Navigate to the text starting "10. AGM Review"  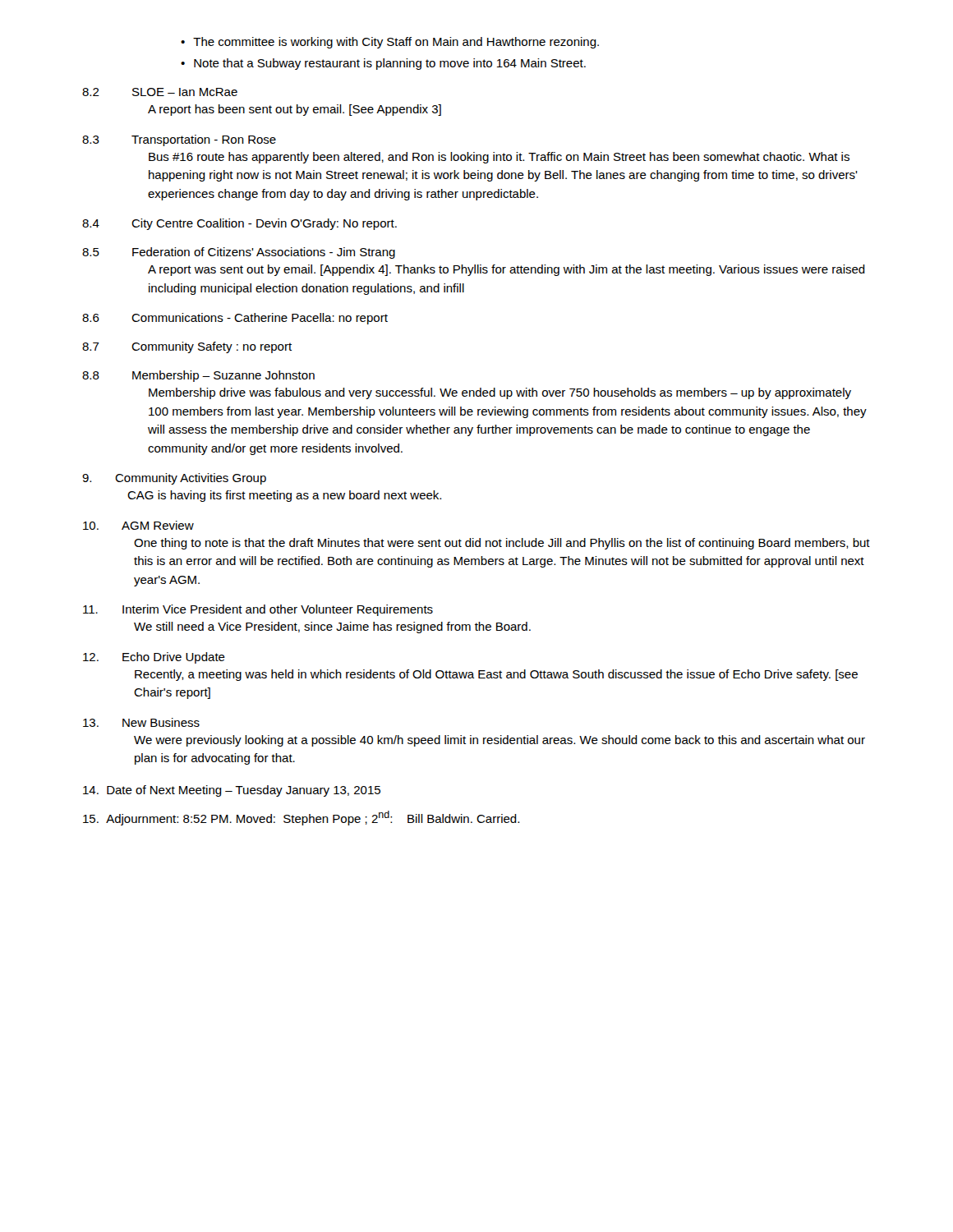coord(138,525)
